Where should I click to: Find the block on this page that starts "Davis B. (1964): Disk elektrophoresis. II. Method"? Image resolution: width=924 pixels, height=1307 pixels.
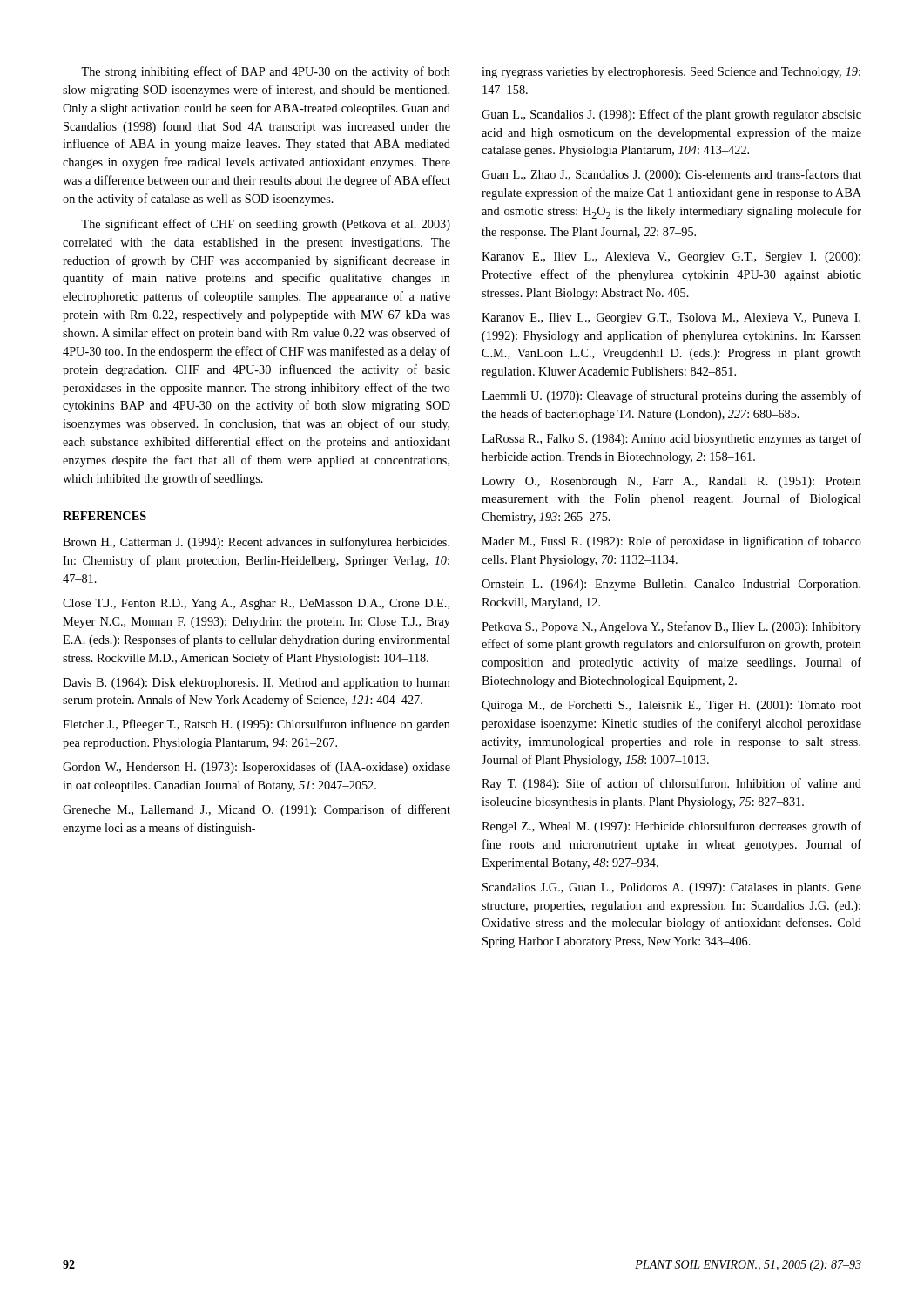(x=257, y=691)
